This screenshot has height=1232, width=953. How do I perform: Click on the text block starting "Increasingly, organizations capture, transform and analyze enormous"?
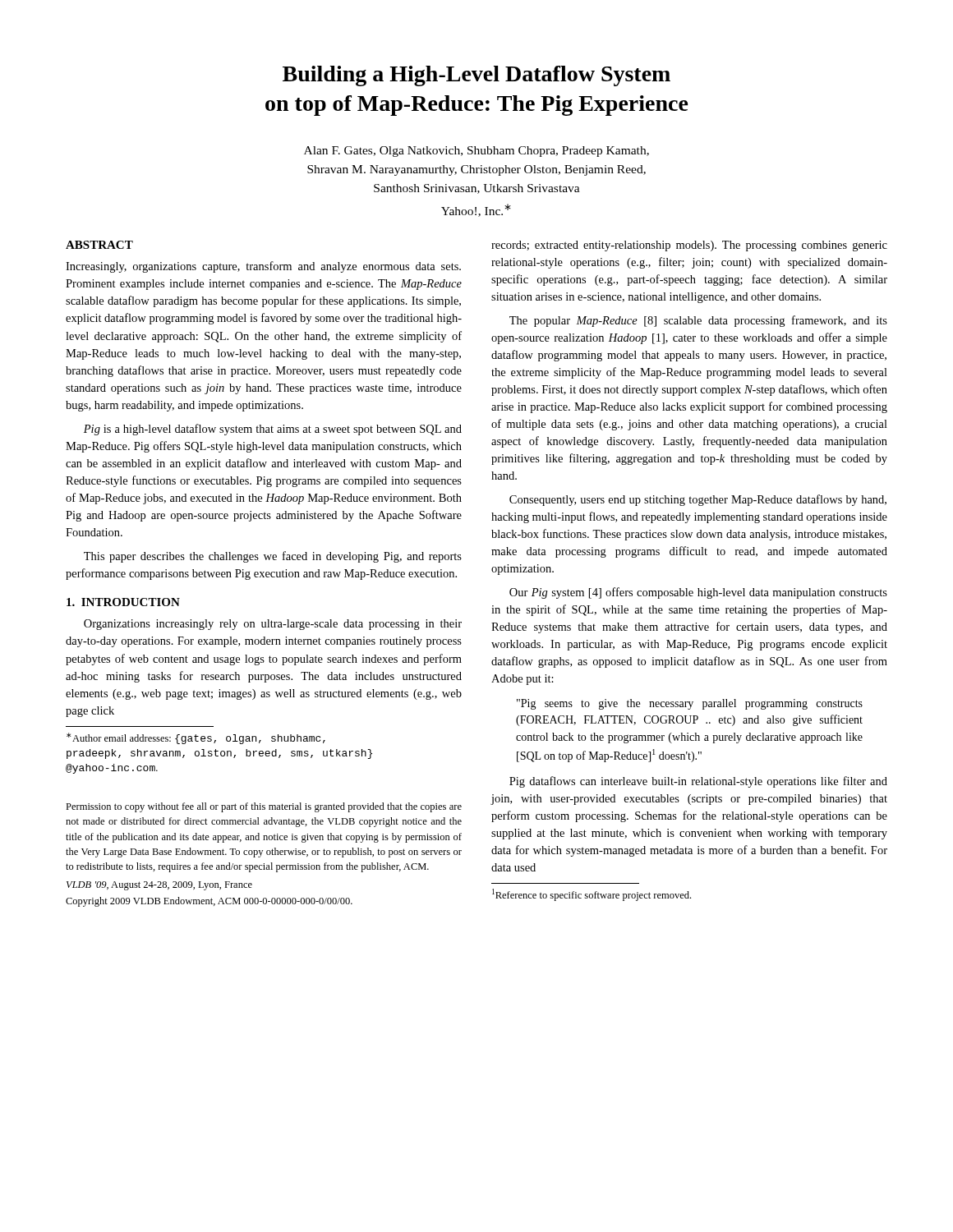coord(264,420)
